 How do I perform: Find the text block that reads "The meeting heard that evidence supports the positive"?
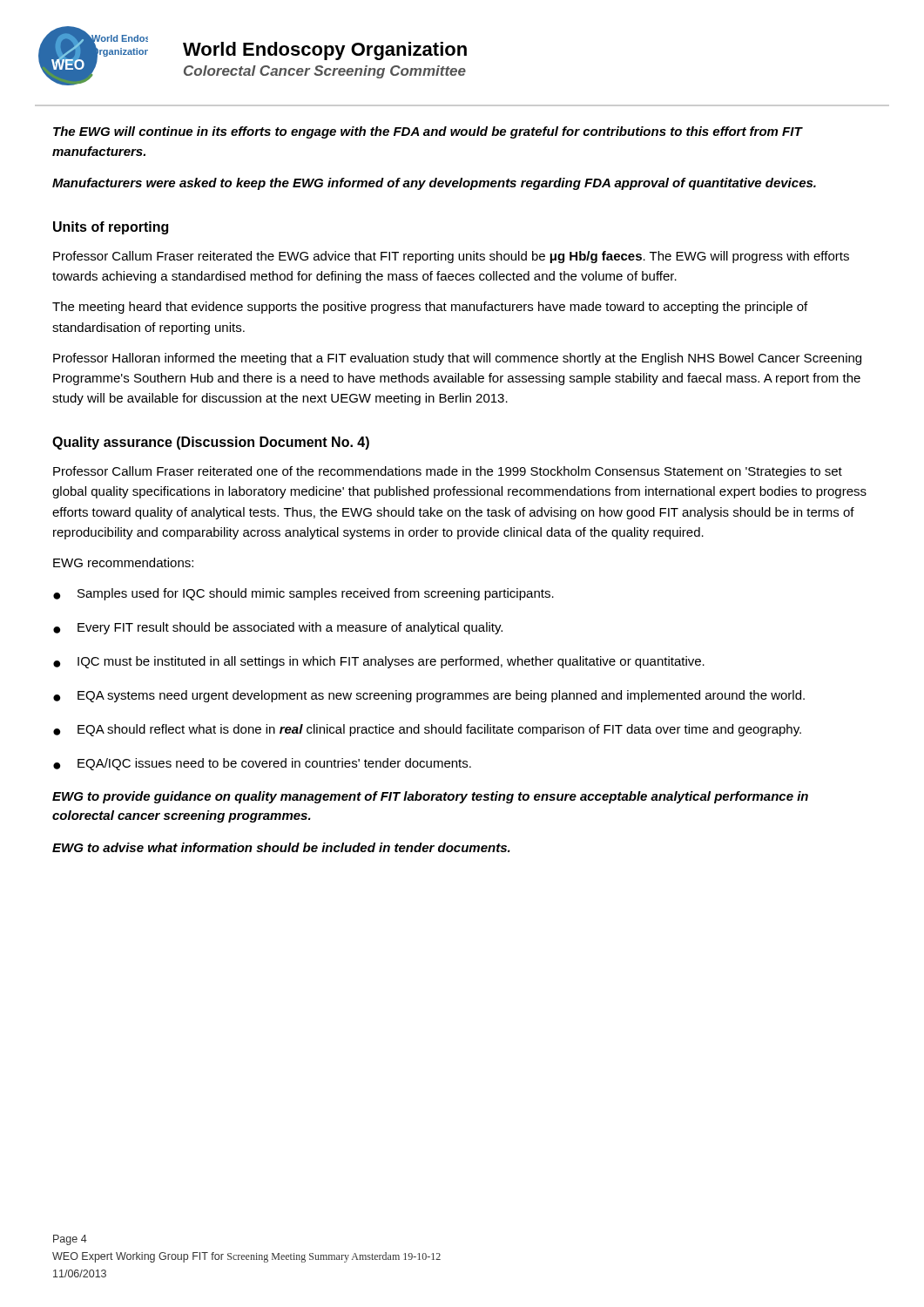(430, 317)
